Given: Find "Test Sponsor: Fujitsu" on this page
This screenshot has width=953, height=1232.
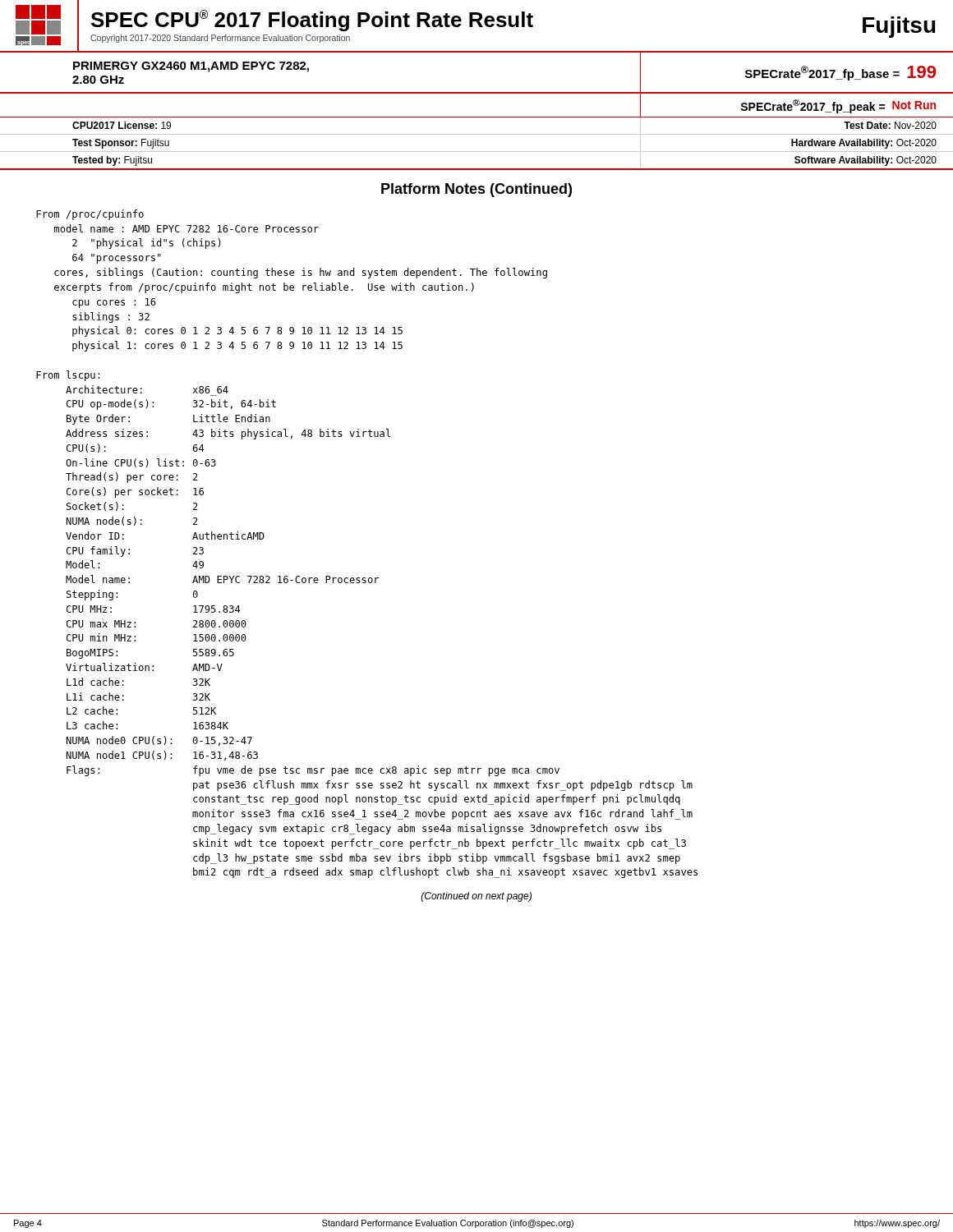Looking at the screenshot, I should click(x=121, y=143).
